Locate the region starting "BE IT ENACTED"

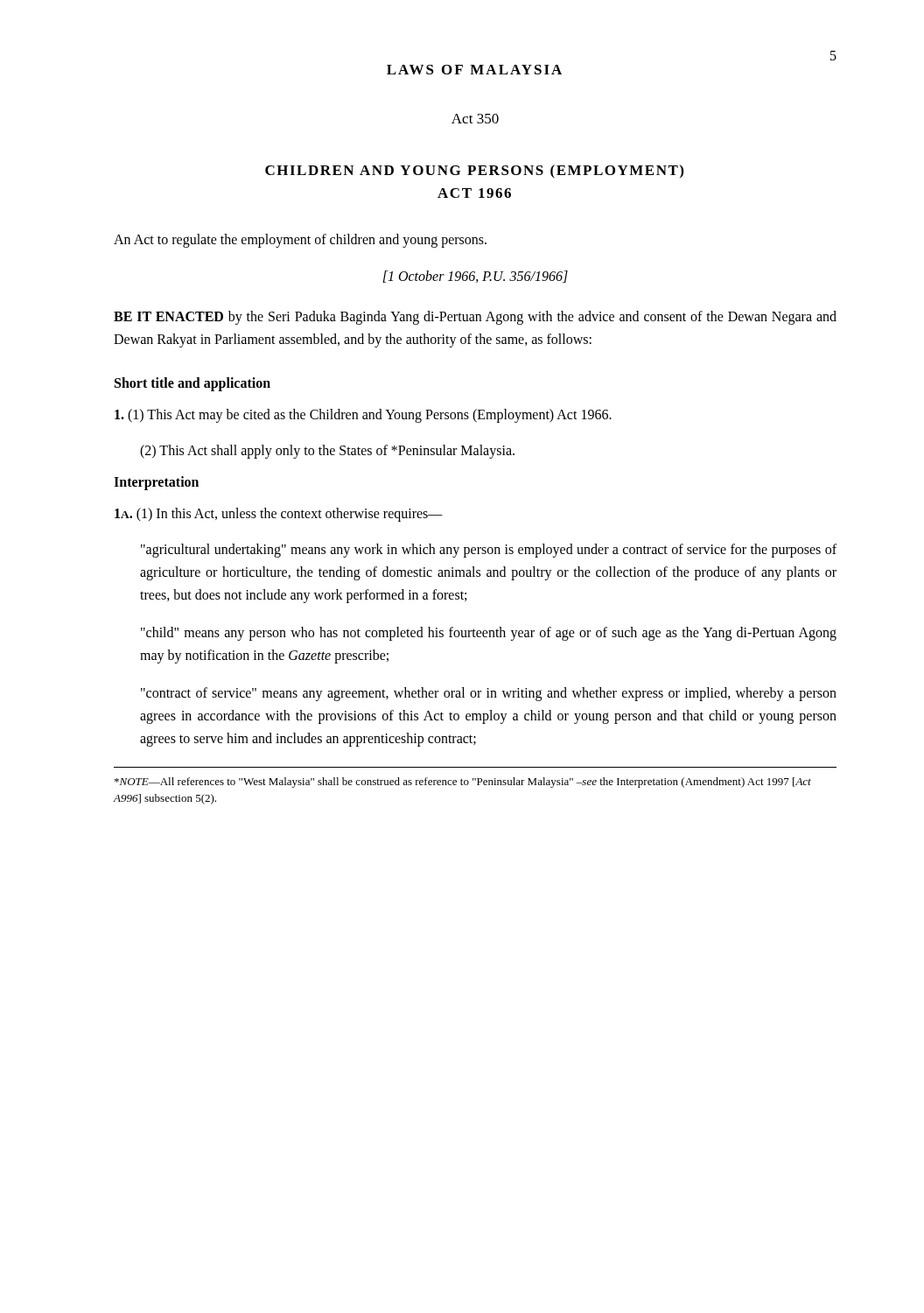click(x=475, y=328)
